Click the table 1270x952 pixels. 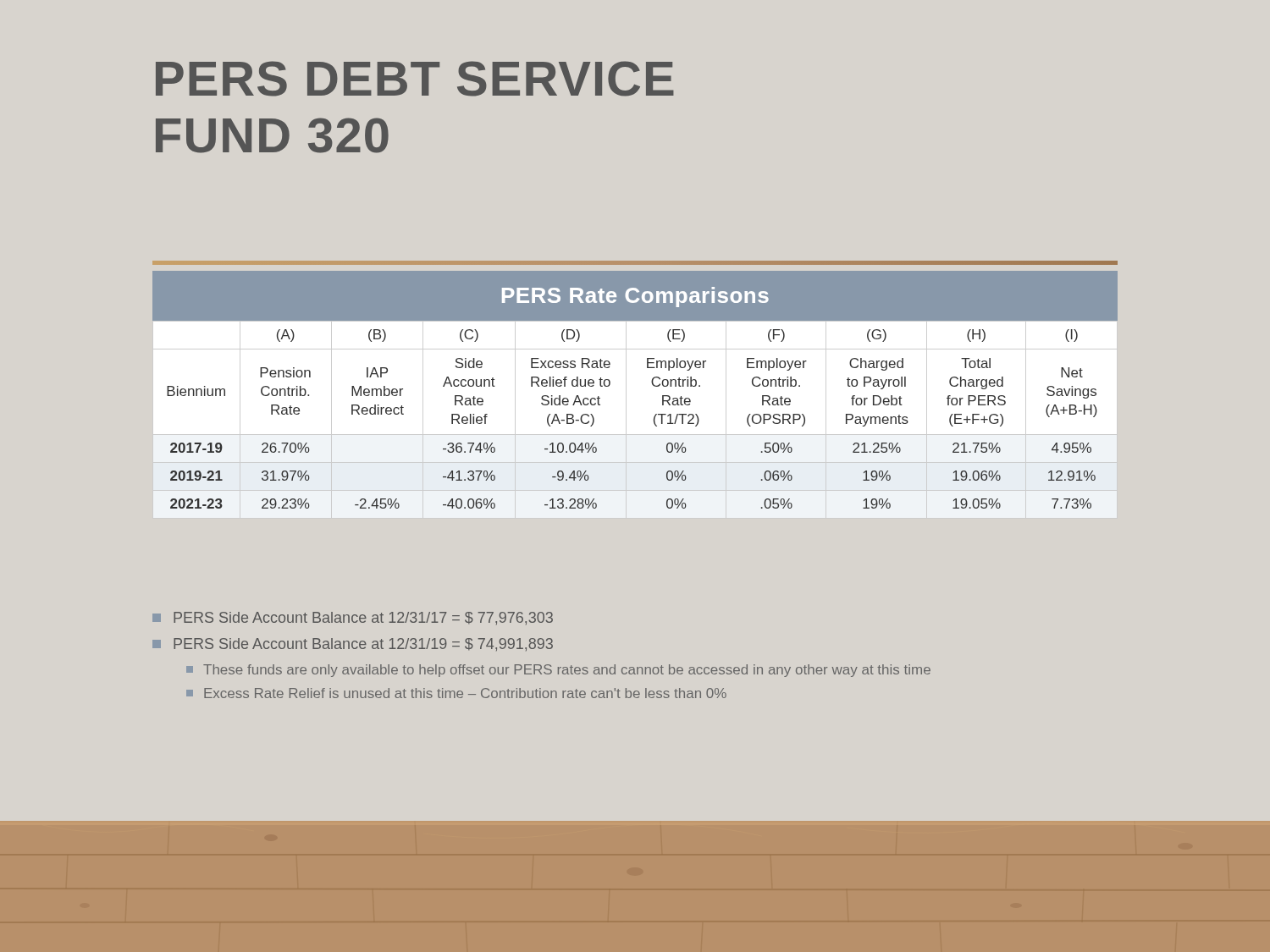(x=635, y=395)
